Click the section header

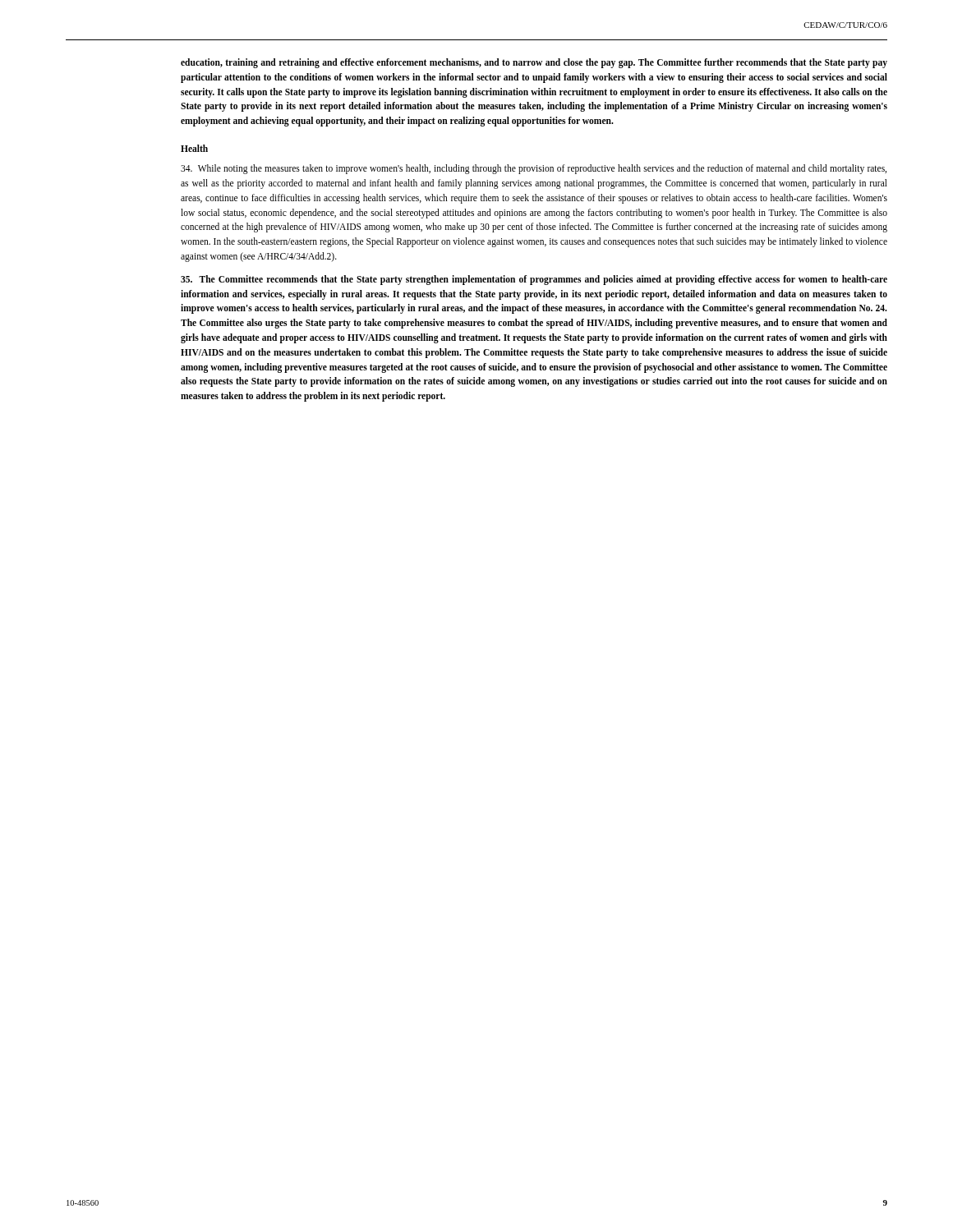(x=194, y=149)
